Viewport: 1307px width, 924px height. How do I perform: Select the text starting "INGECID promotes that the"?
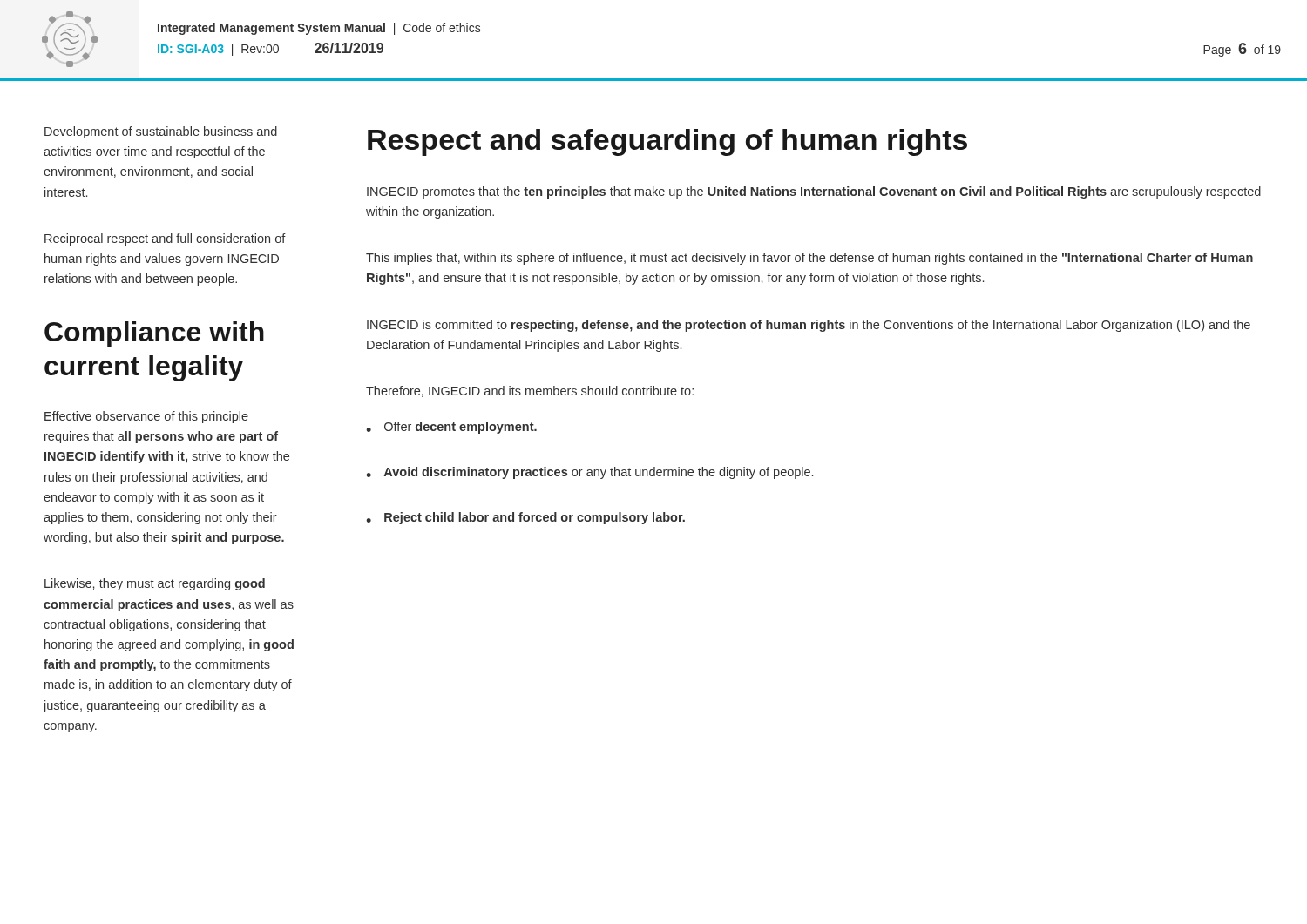click(x=814, y=202)
